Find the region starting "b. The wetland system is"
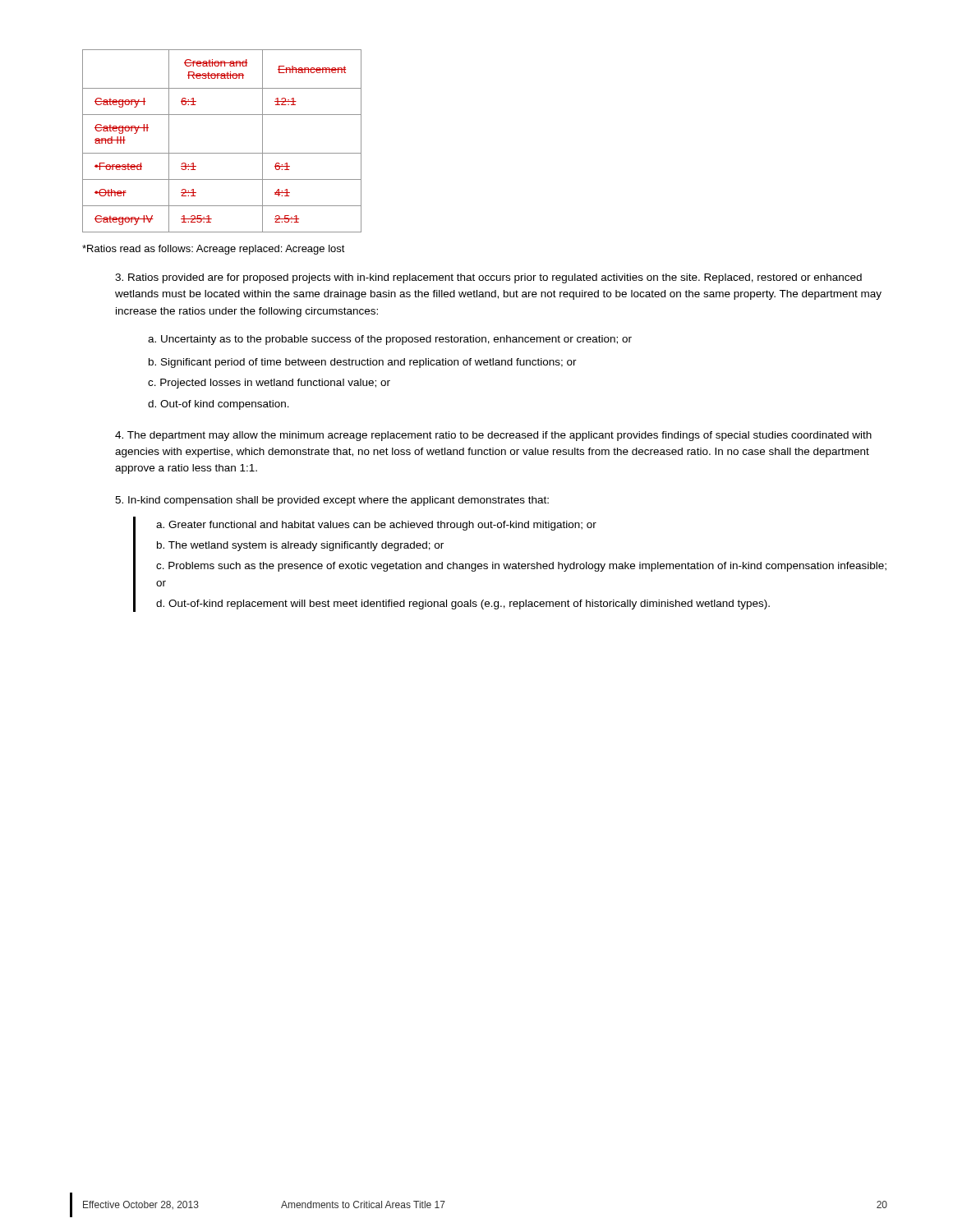Image resolution: width=953 pixels, height=1232 pixels. pos(300,545)
